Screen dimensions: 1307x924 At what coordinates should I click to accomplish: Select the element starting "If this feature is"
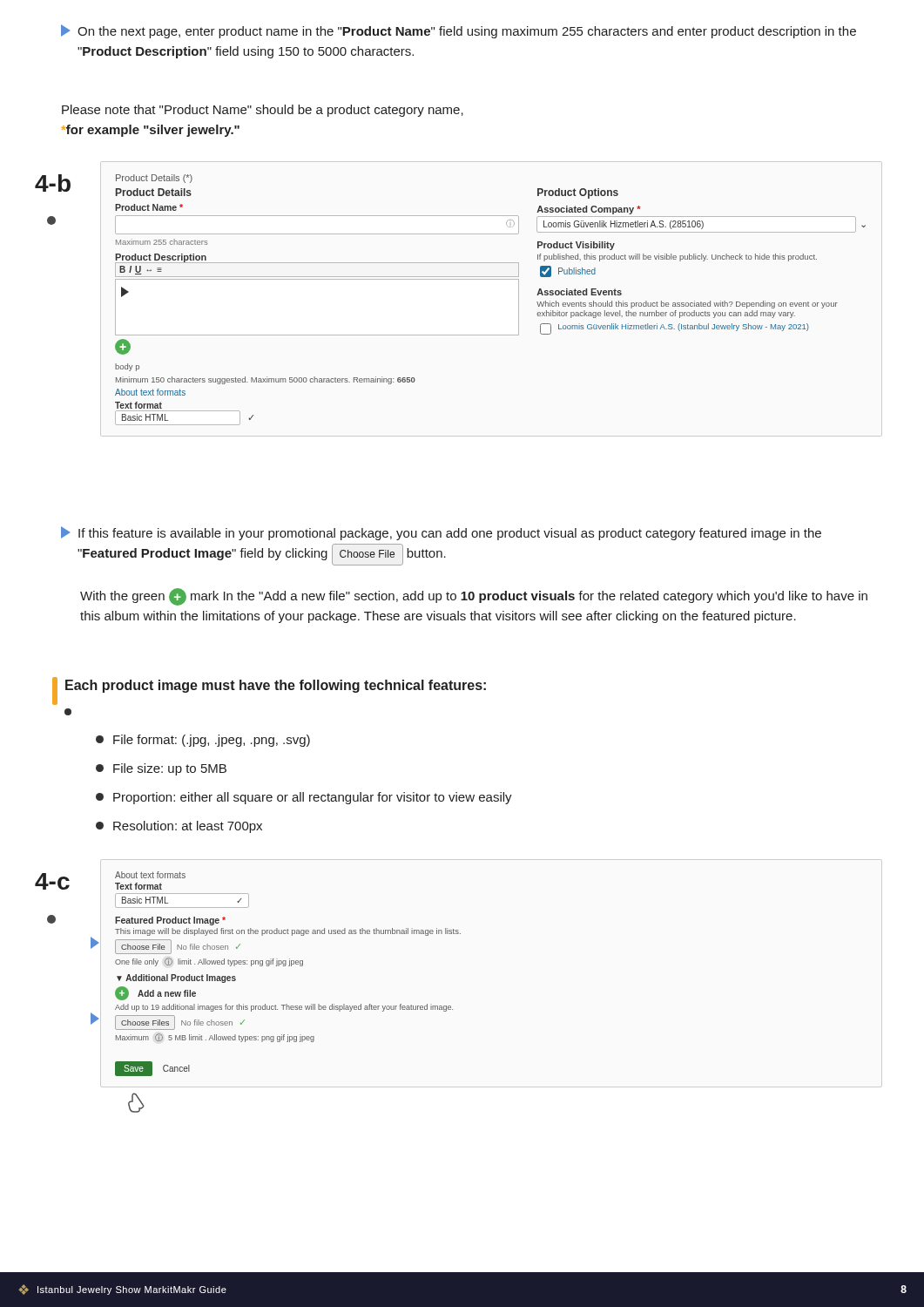point(471,544)
